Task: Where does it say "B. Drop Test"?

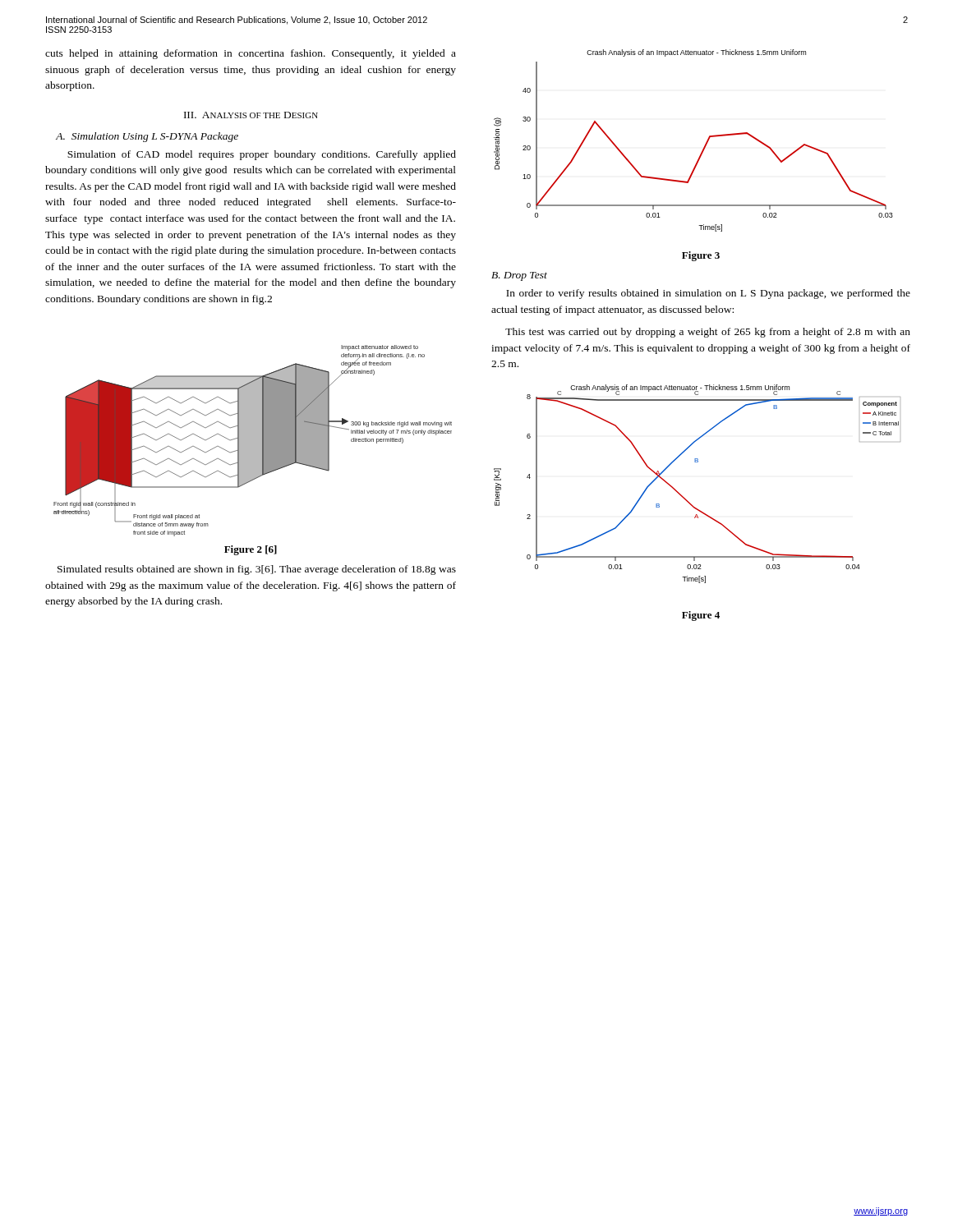Action: pos(519,275)
